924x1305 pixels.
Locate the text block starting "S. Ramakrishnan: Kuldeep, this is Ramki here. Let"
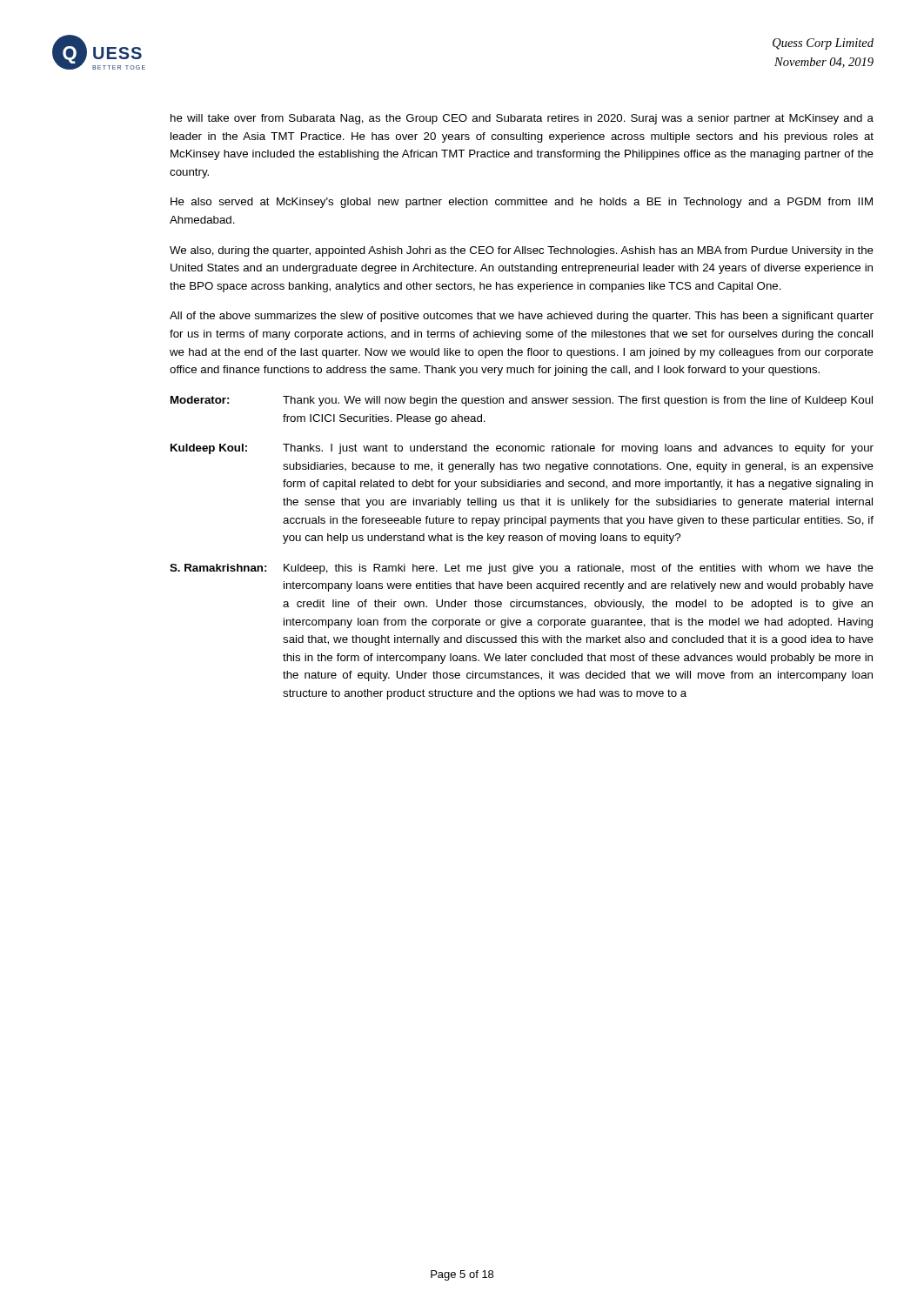click(x=522, y=631)
